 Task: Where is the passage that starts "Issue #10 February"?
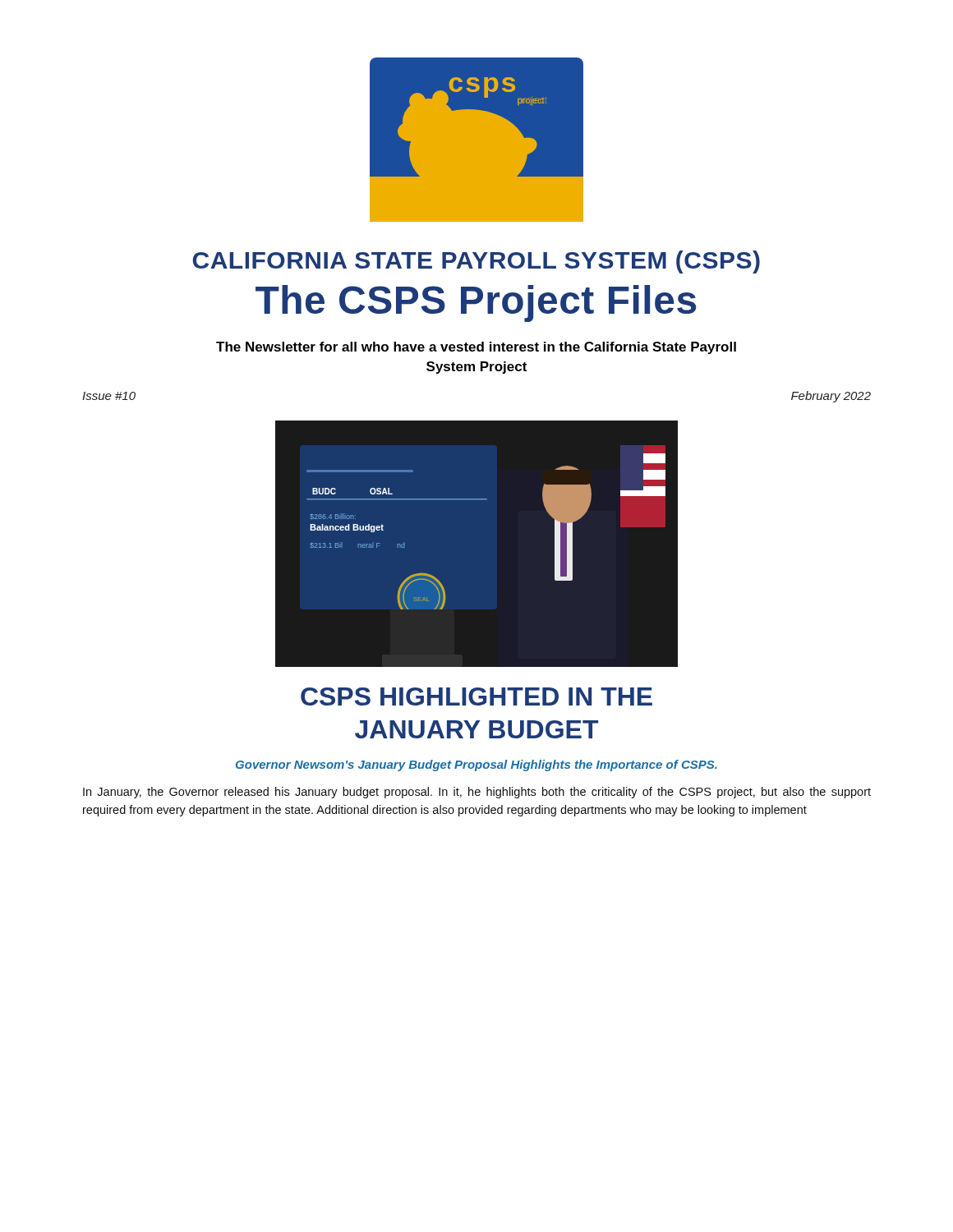(x=108, y=396)
